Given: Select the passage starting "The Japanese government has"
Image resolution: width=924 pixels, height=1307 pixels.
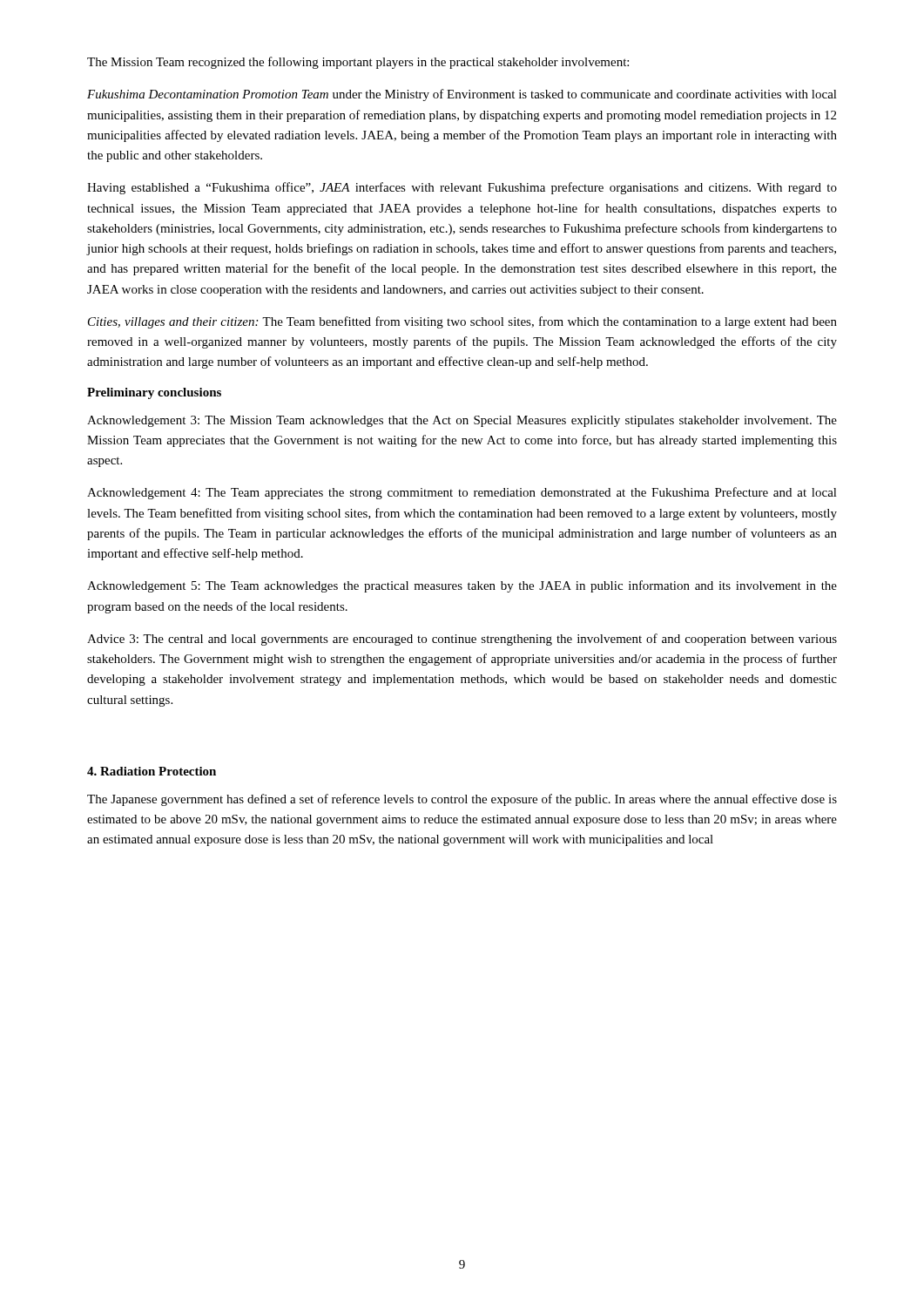Looking at the screenshot, I should point(462,819).
